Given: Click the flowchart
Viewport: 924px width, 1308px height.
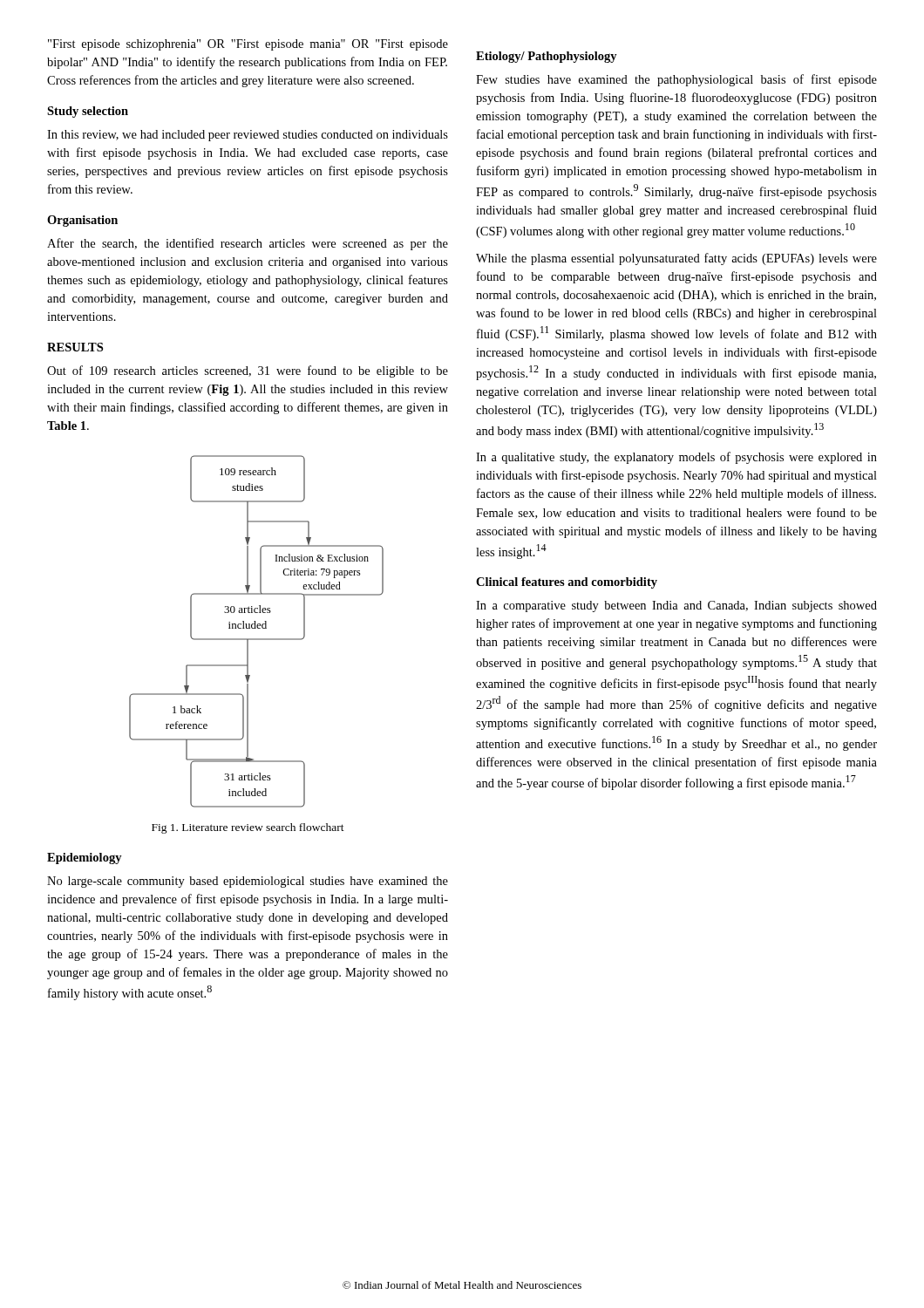Looking at the screenshot, I should click(248, 631).
